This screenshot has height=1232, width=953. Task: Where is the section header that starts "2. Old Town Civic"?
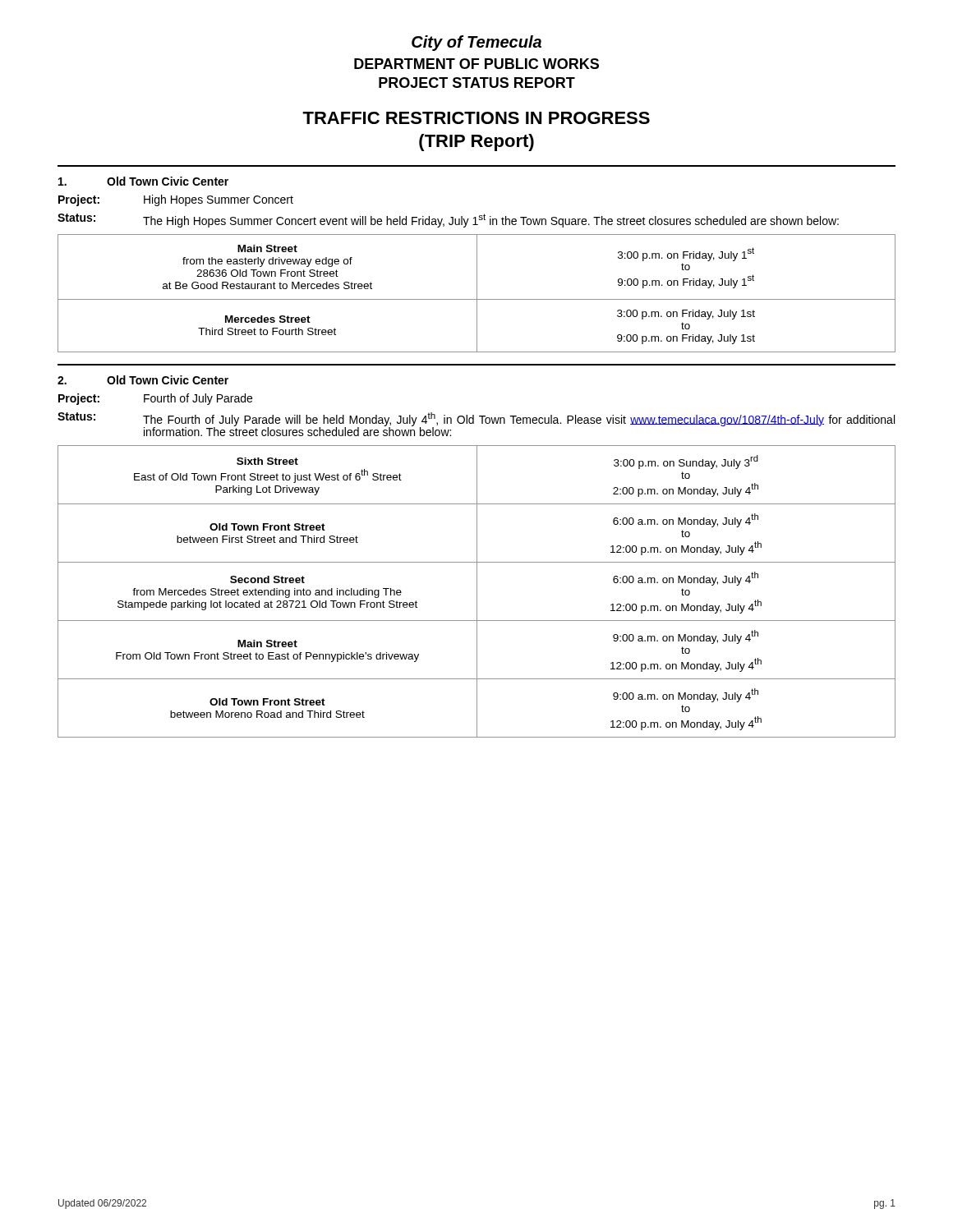point(143,380)
